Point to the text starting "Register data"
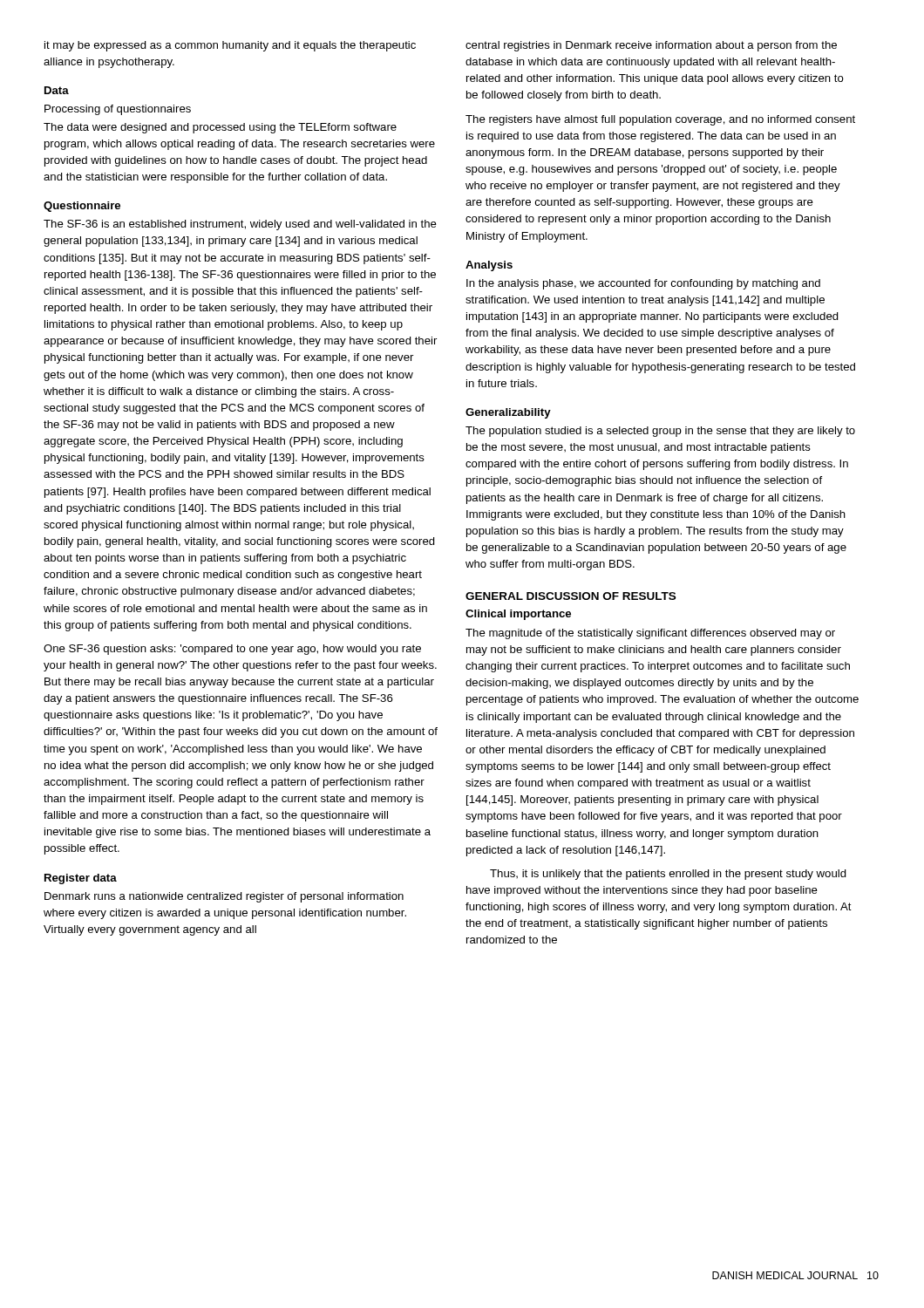Screen dimensions: 1308x924 point(81,879)
